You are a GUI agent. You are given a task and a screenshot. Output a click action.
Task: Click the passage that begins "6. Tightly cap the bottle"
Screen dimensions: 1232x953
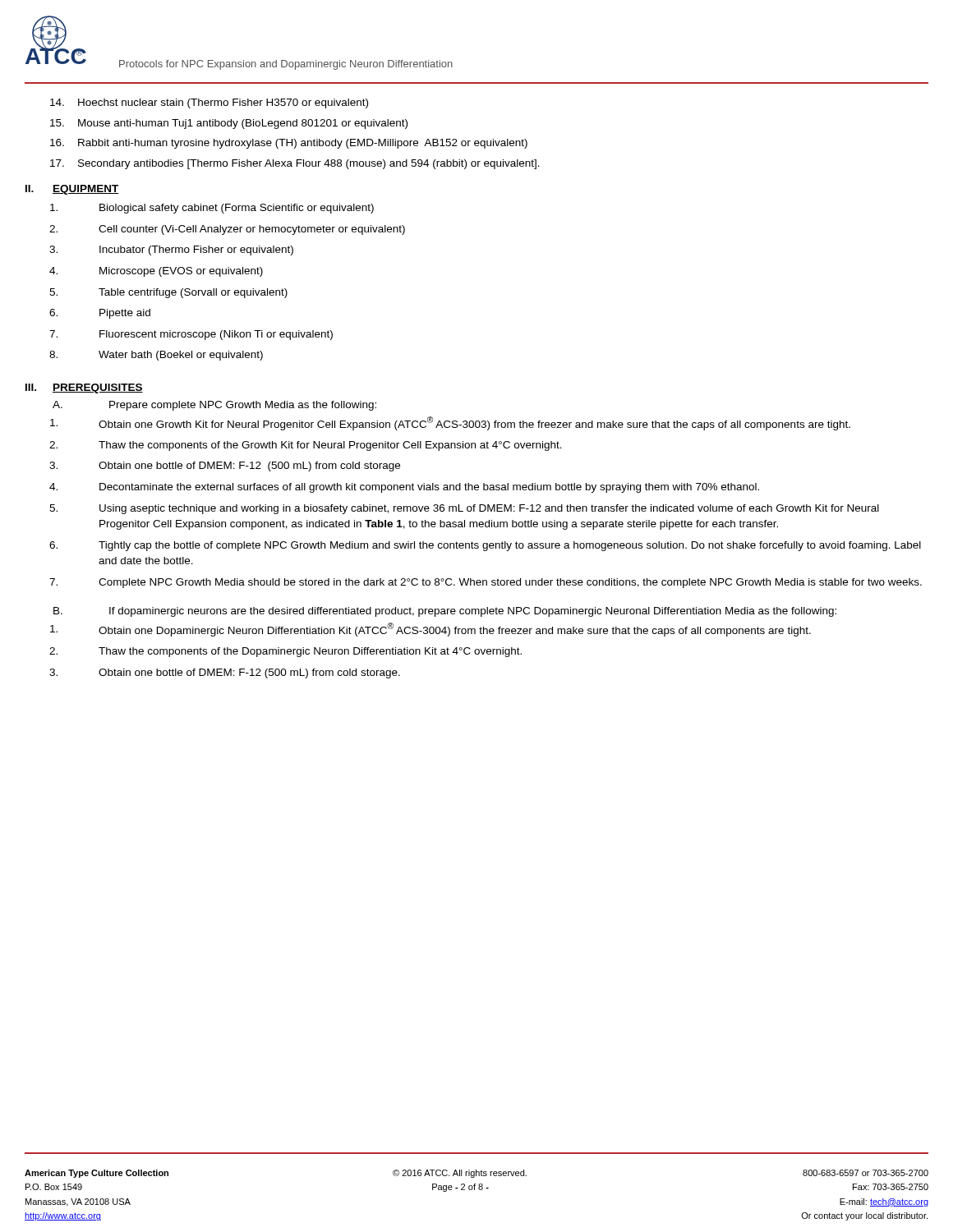click(476, 553)
